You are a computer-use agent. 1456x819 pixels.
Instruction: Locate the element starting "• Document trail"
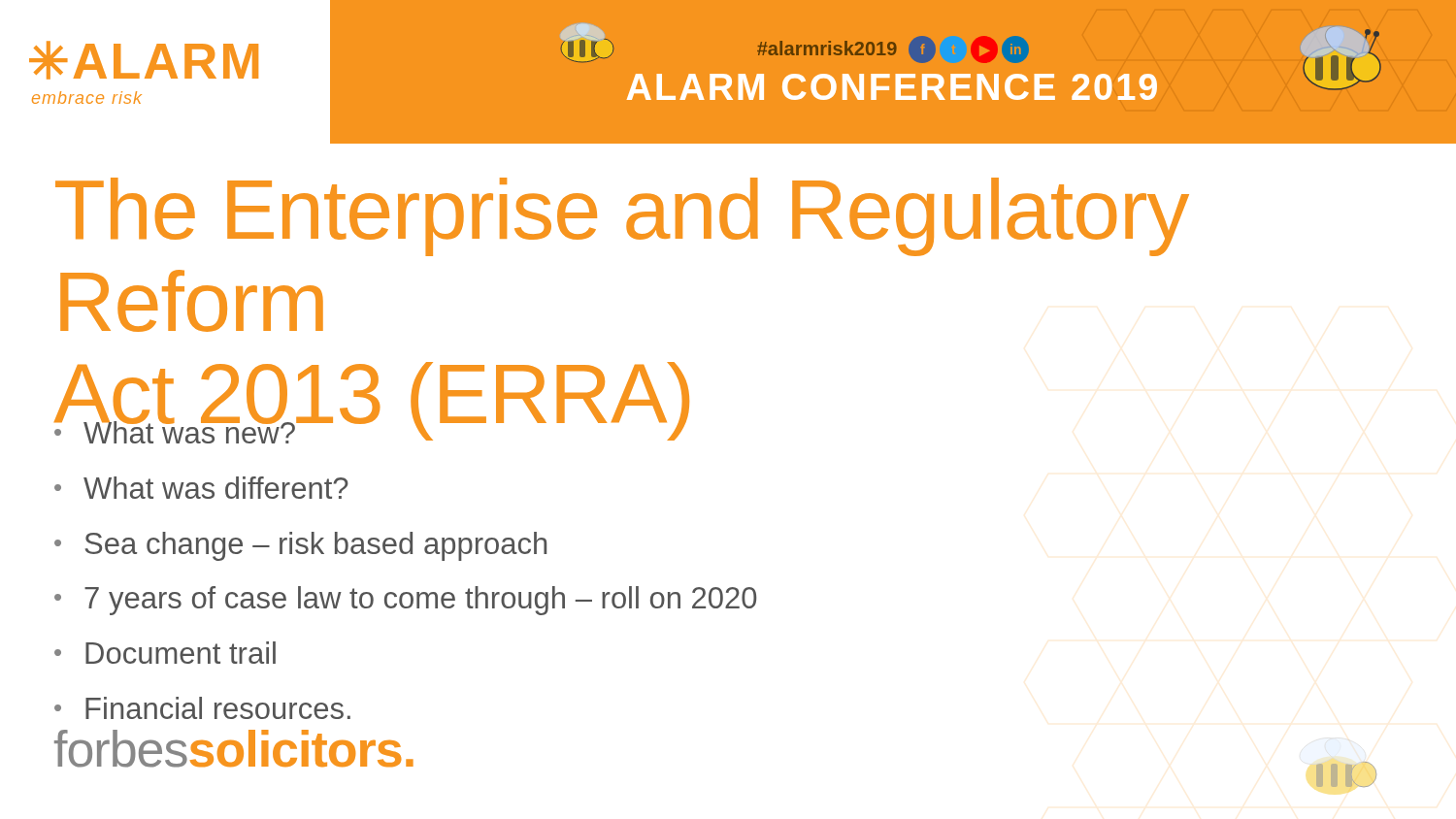point(165,654)
